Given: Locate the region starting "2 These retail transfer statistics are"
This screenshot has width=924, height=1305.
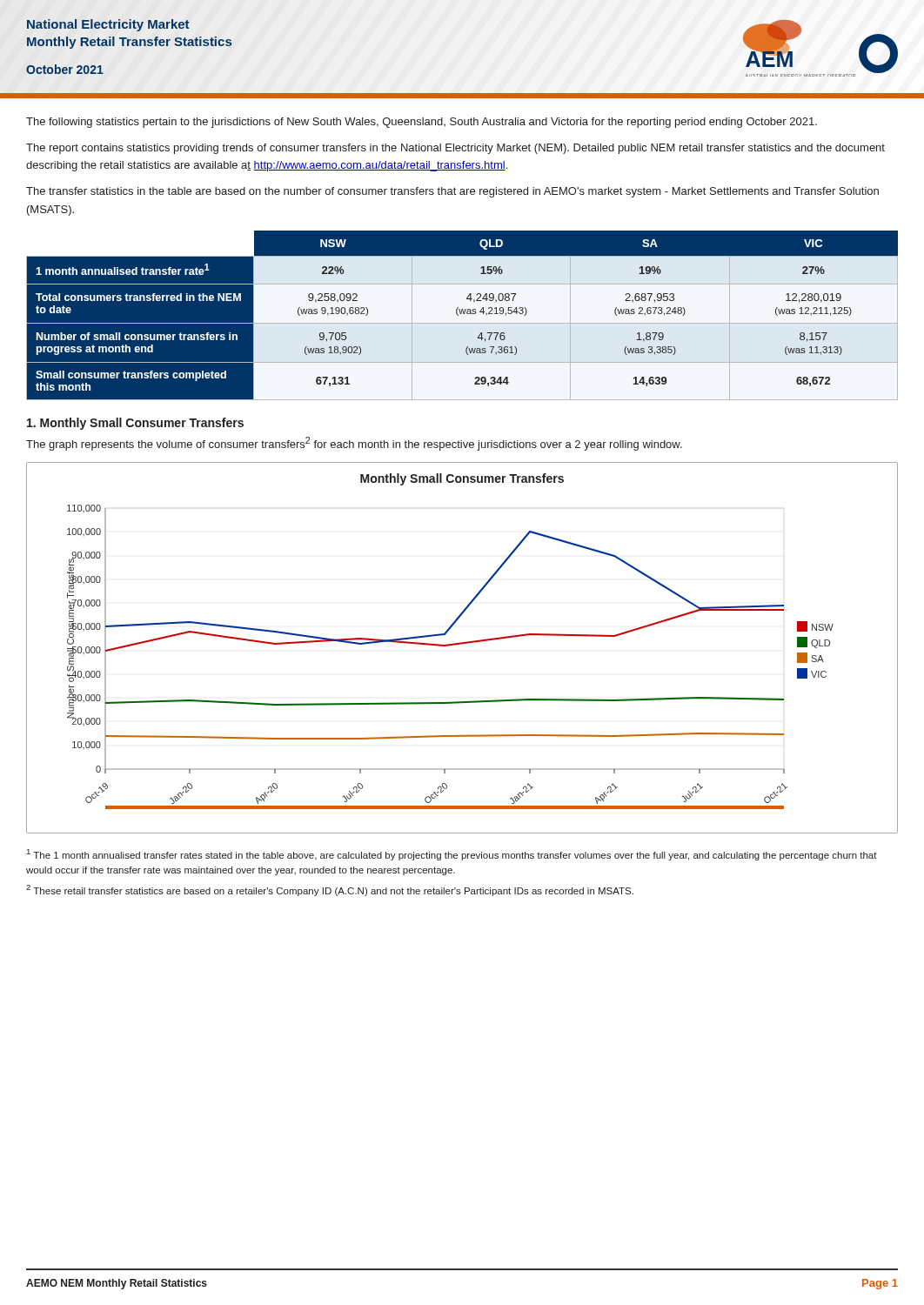Looking at the screenshot, I should coord(330,889).
